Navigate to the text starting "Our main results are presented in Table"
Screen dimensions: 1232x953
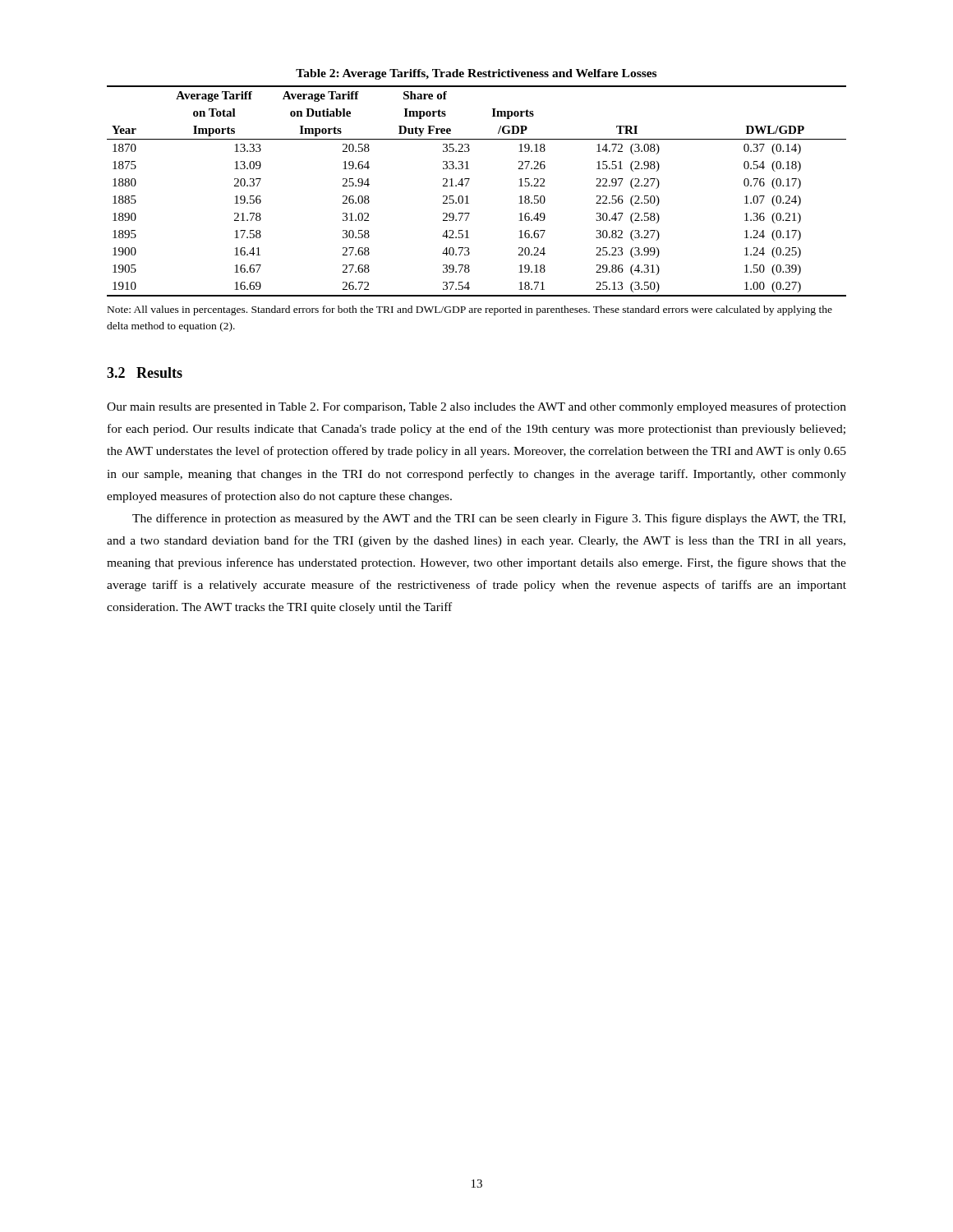476,451
